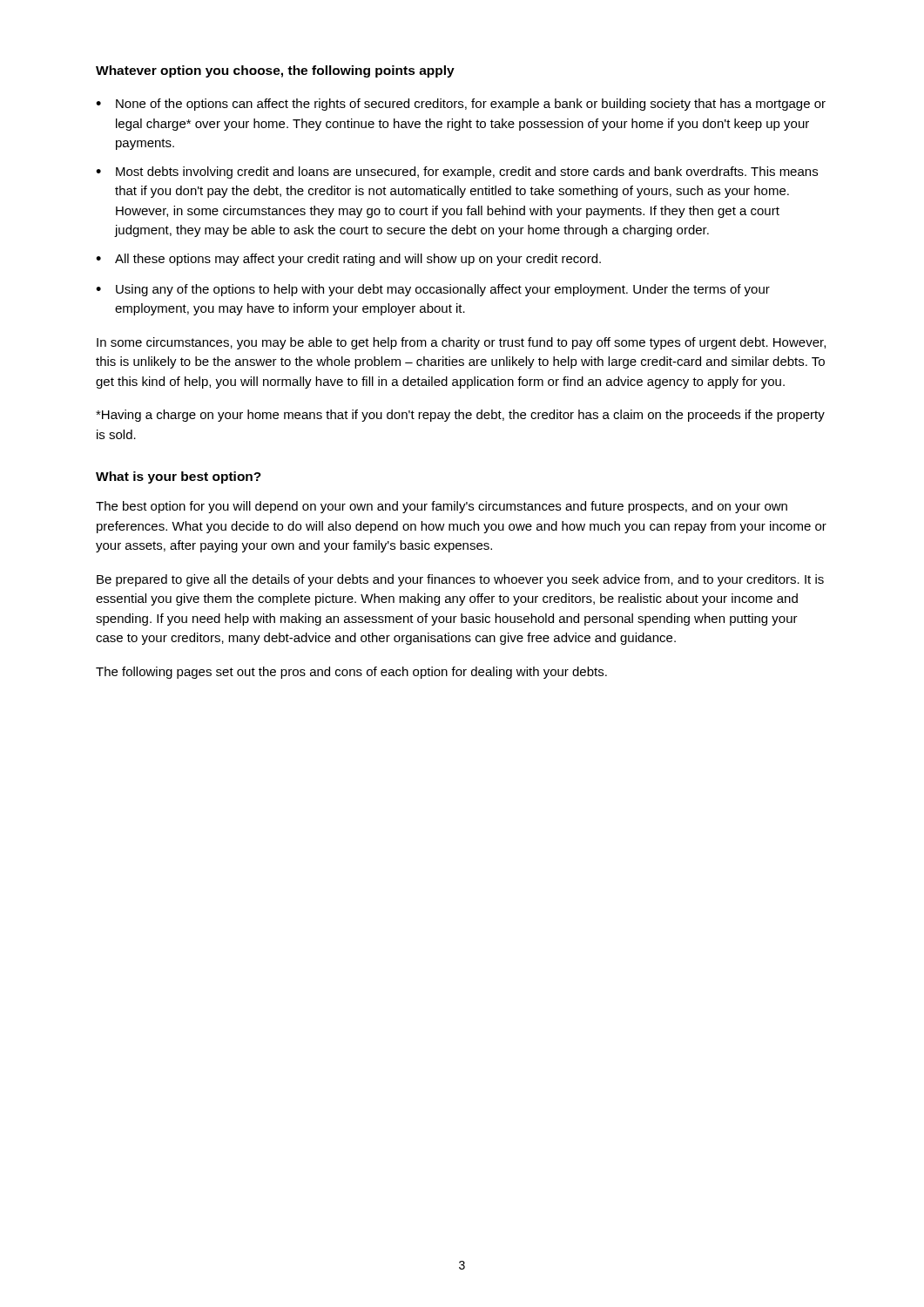The image size is (924, 1307).
Task: Find "What is your best option?" on this page
Action: pos(179,476)
